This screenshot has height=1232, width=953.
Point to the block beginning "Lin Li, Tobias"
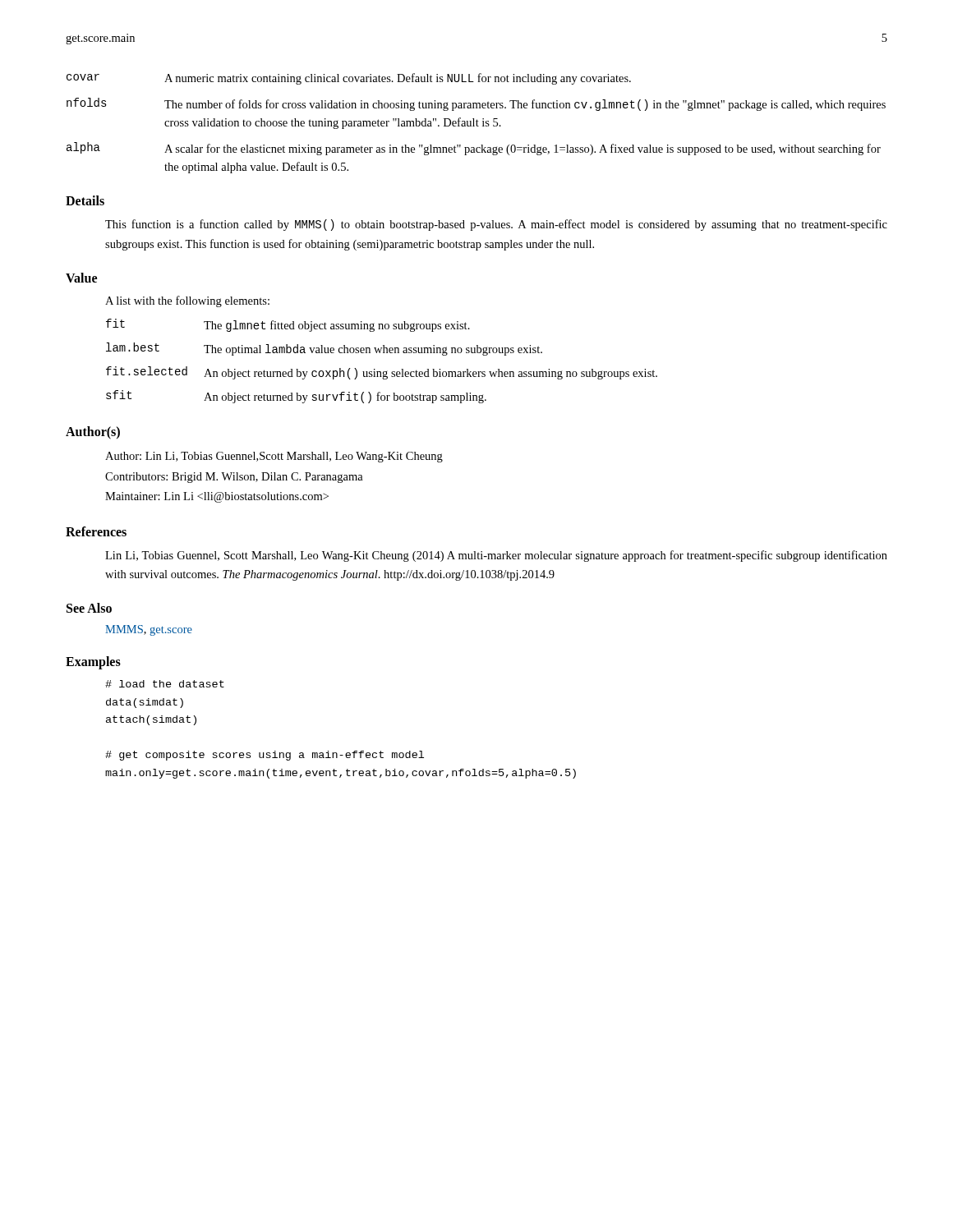(496, 565)
